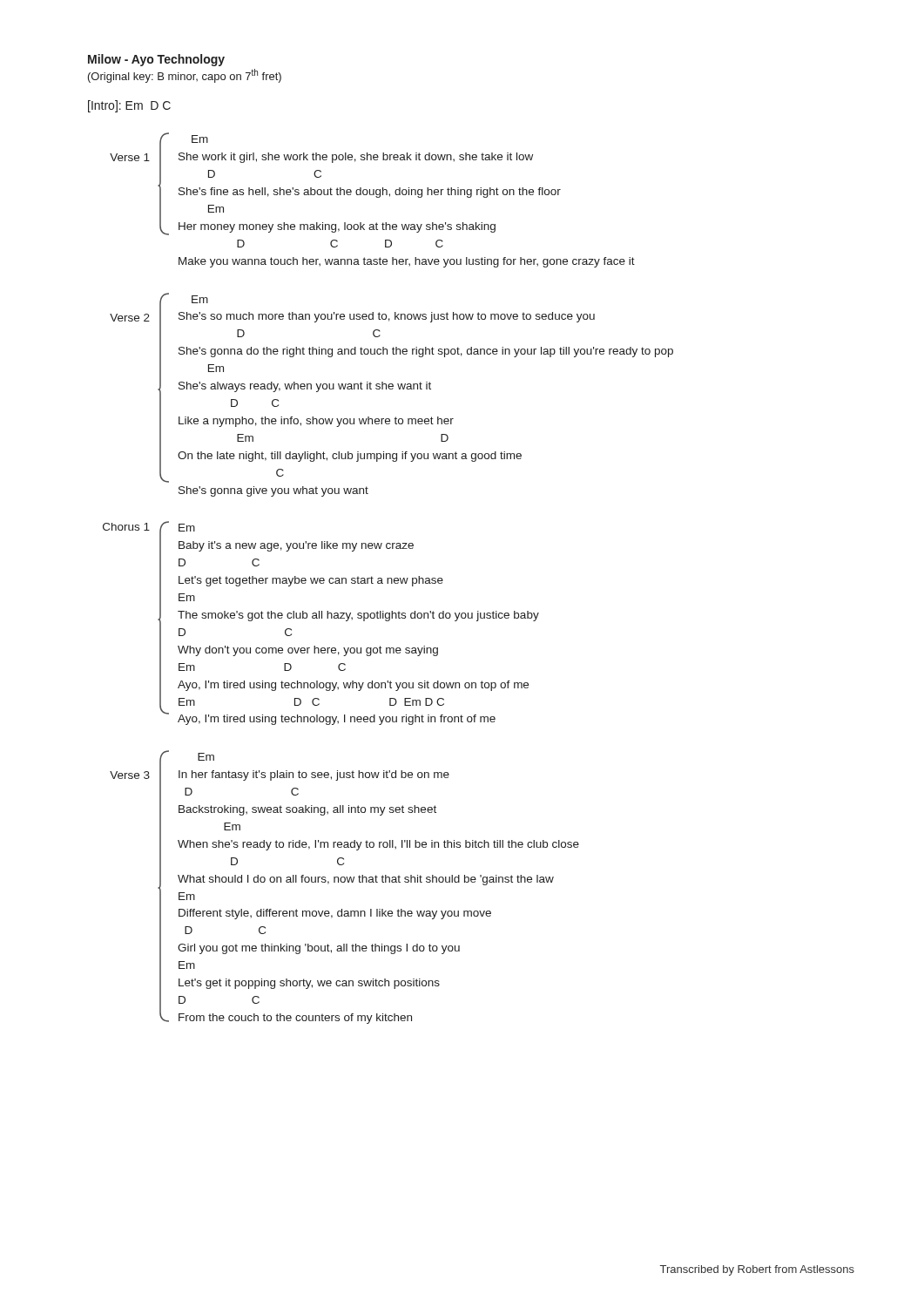Viewport: 924px width, 1307px height.
Task: Point to the text starting "Verse 2 Em"
Action: [479, 396]
